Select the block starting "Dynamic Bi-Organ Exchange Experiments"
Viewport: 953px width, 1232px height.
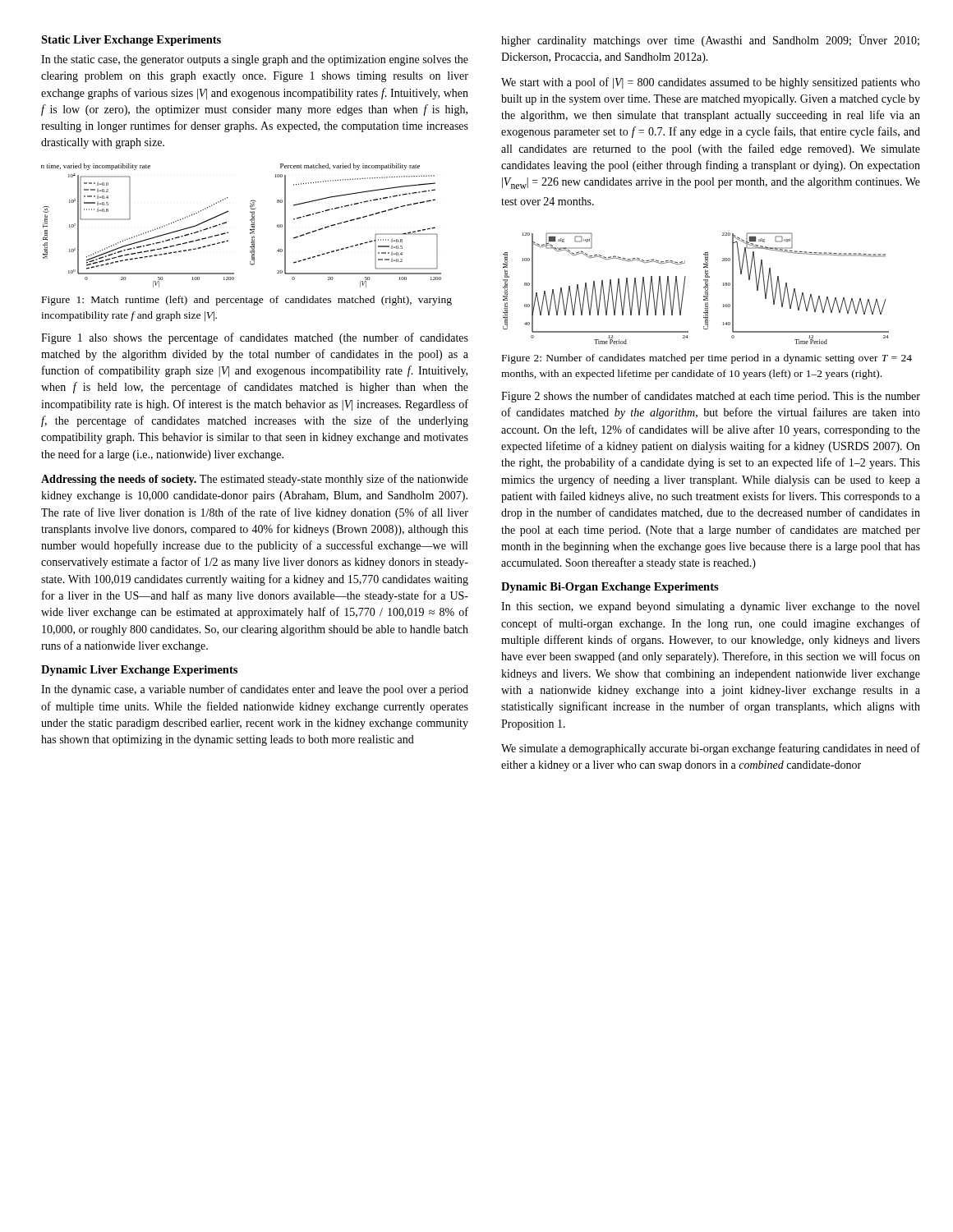click(x=610, y=587)
